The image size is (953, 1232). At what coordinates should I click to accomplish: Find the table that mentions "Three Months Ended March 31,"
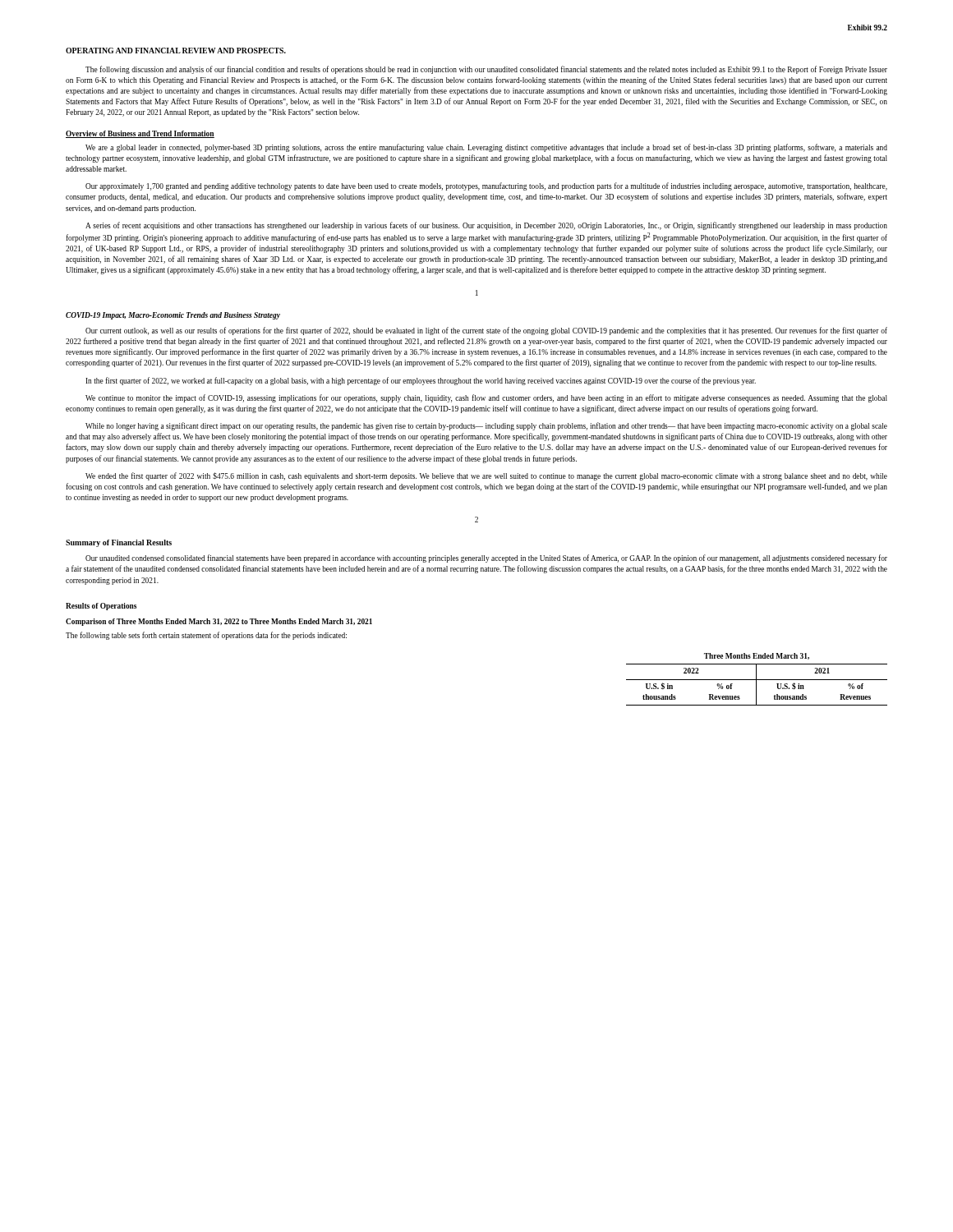click(x=476, y=678)
